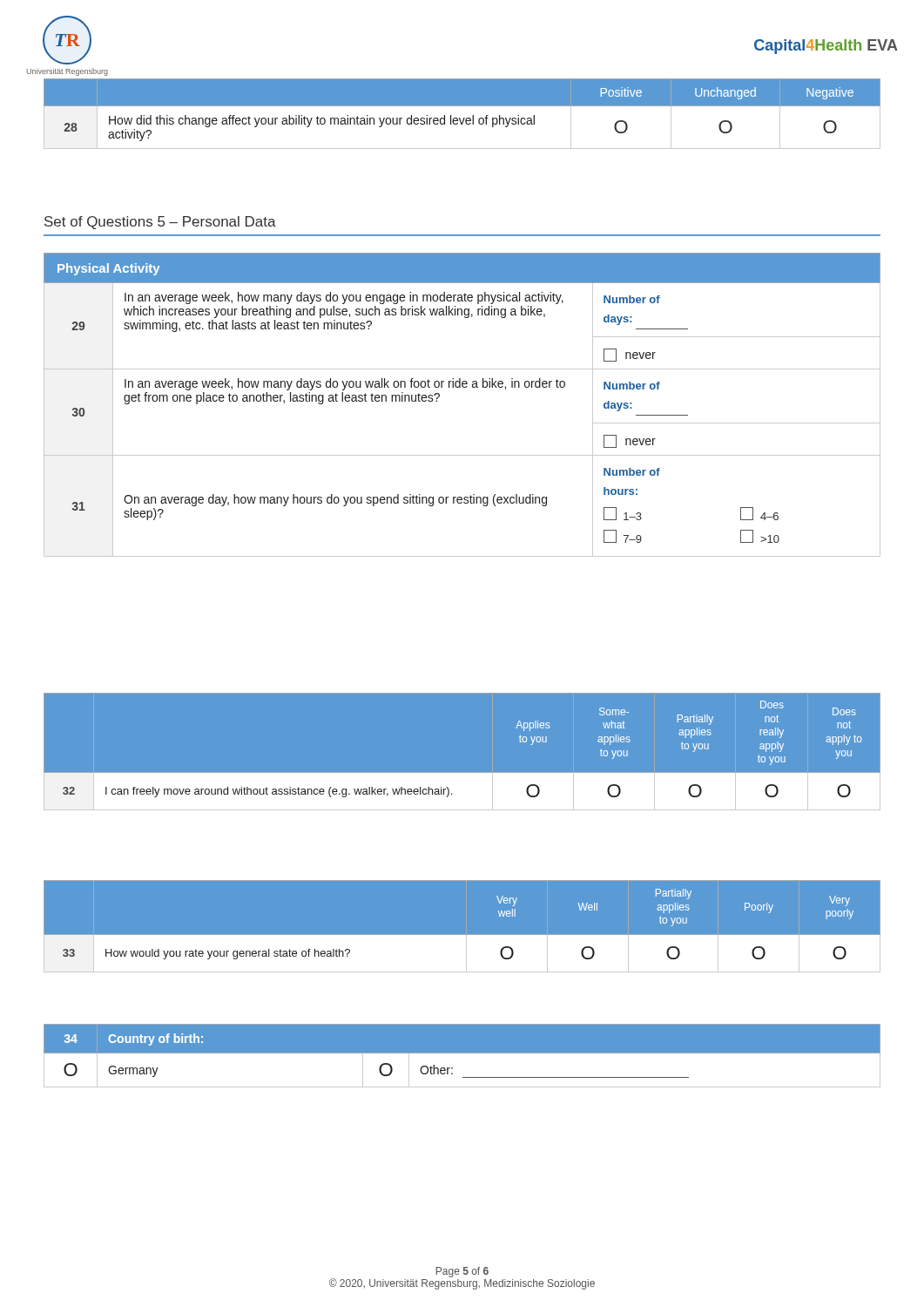Locate the table with the text "Applies to you"
The height and width of the screenshot is (1307, 924).
[x=462, y=752]
